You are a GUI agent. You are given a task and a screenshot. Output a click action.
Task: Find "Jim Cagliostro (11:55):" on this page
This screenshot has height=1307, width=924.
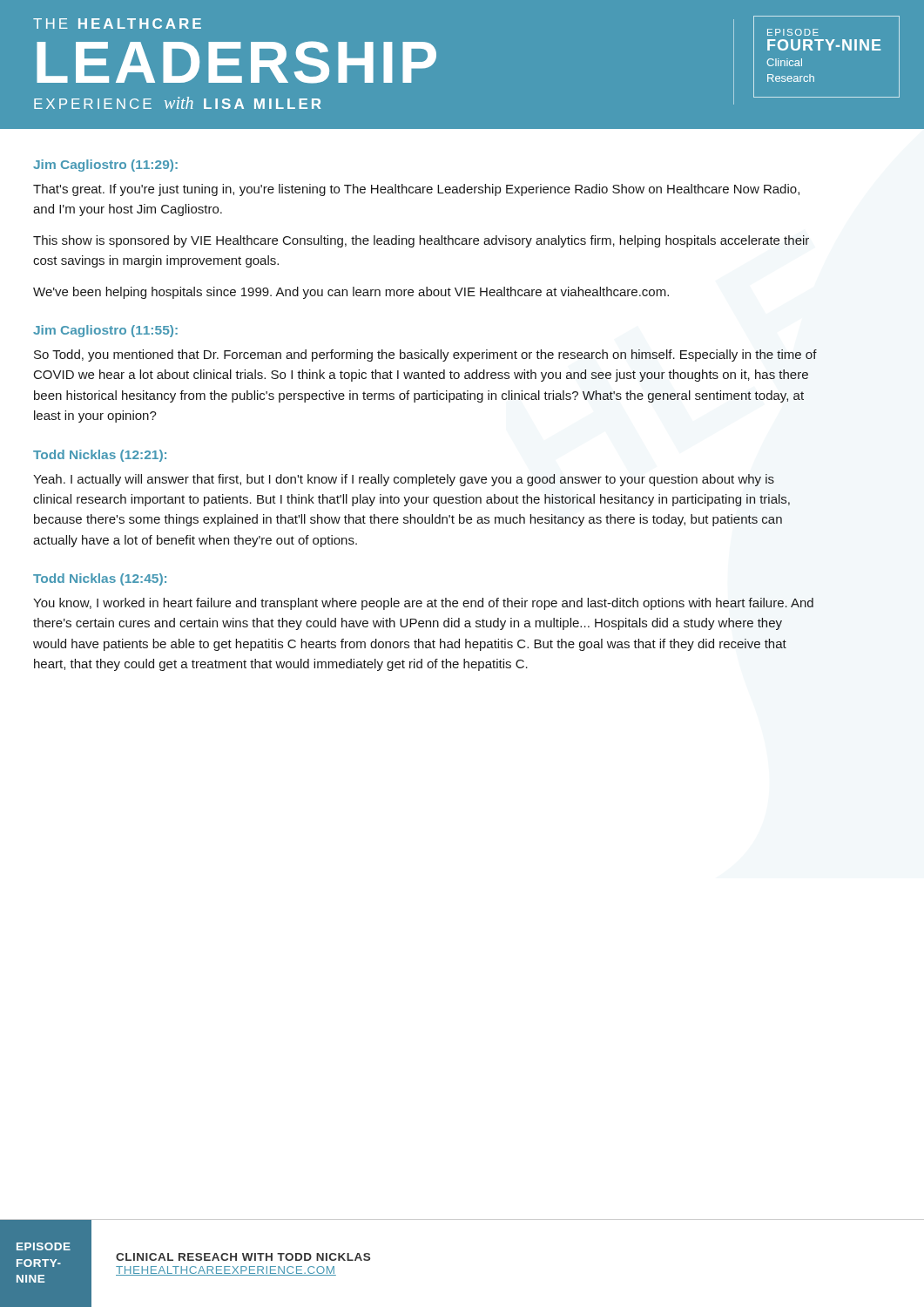click(x=106, y=330)
